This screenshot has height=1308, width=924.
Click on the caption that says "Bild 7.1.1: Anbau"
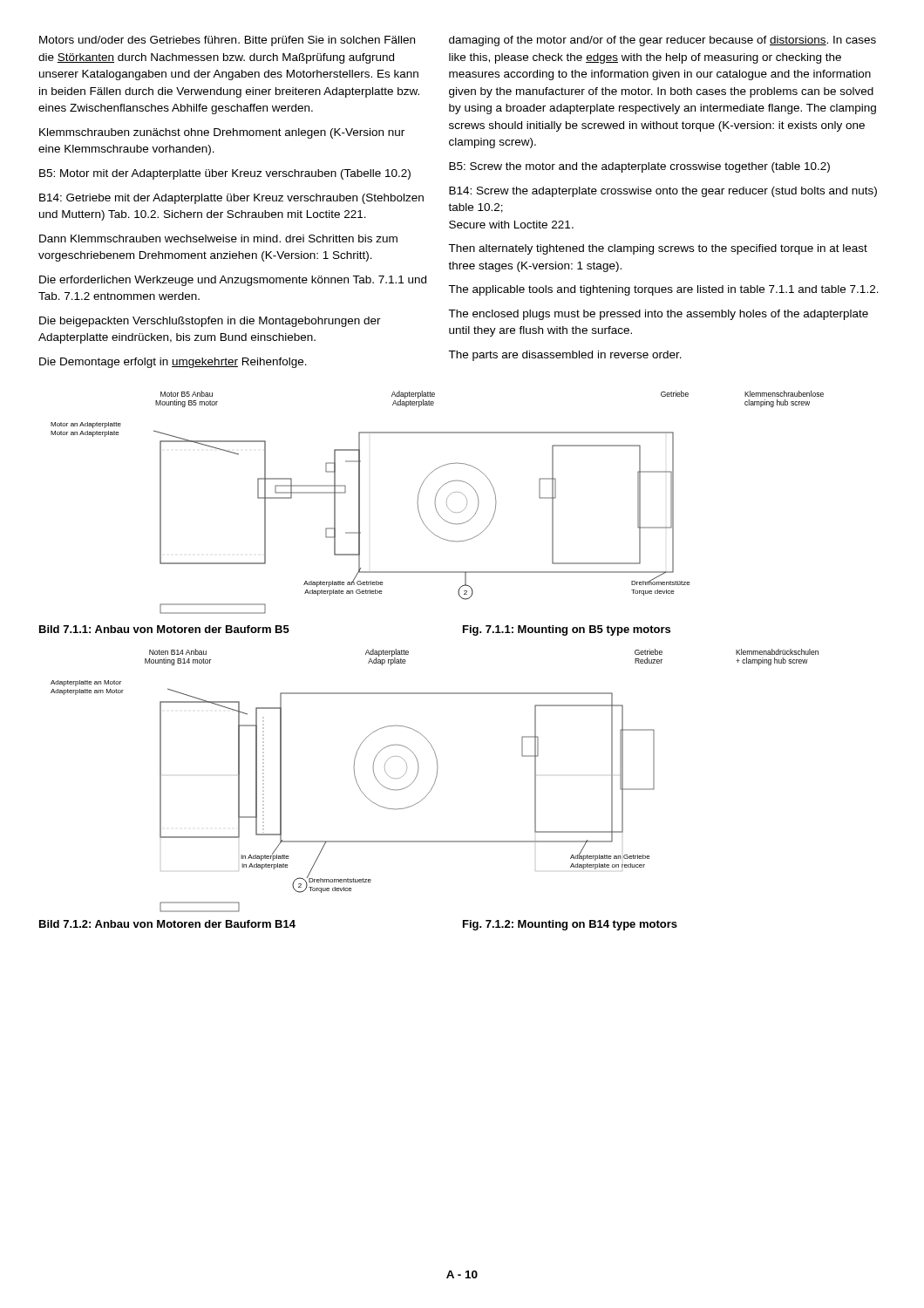(164, 629)
